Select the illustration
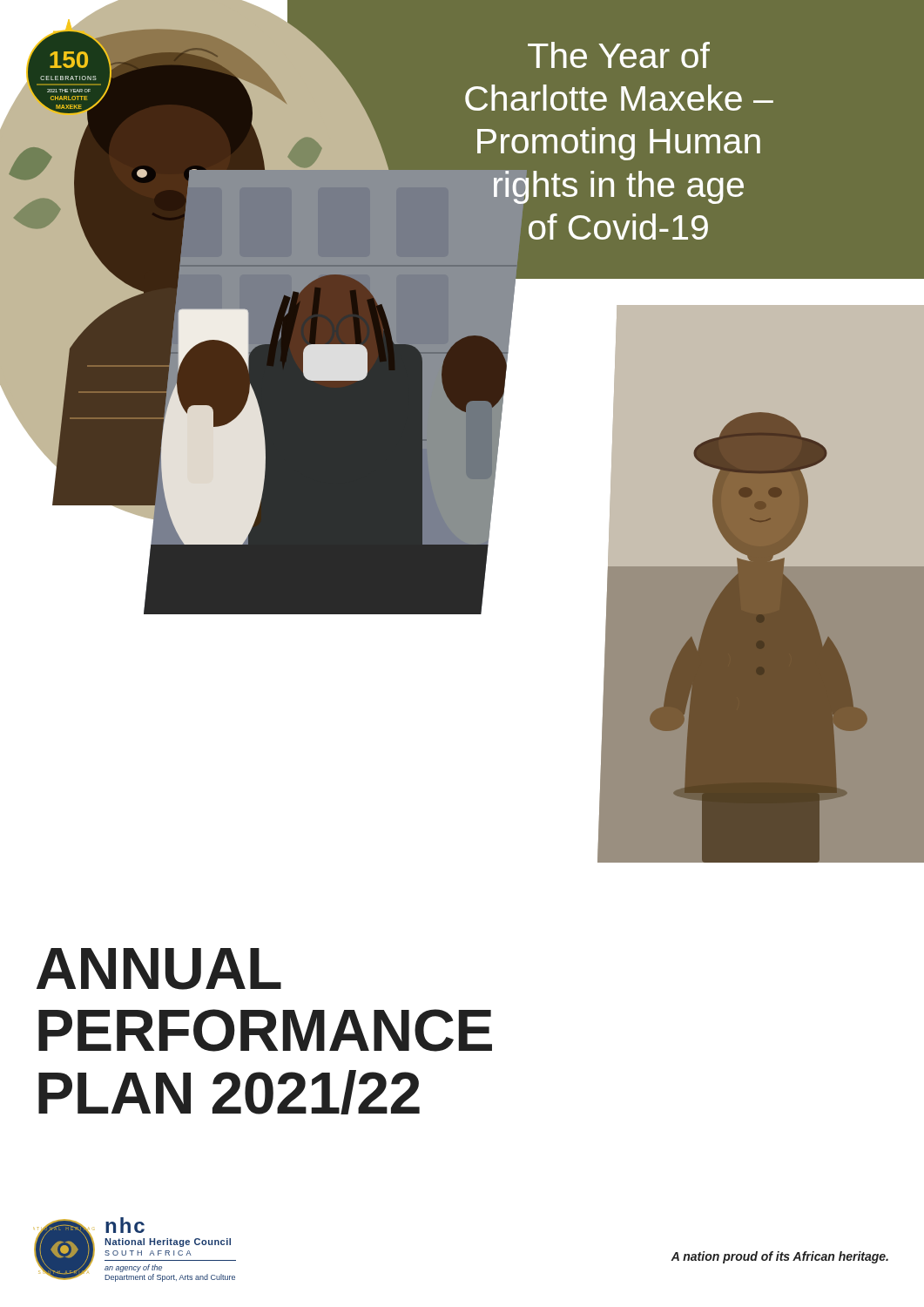The height and width of the screenshot is (1307, 924). 165,253
